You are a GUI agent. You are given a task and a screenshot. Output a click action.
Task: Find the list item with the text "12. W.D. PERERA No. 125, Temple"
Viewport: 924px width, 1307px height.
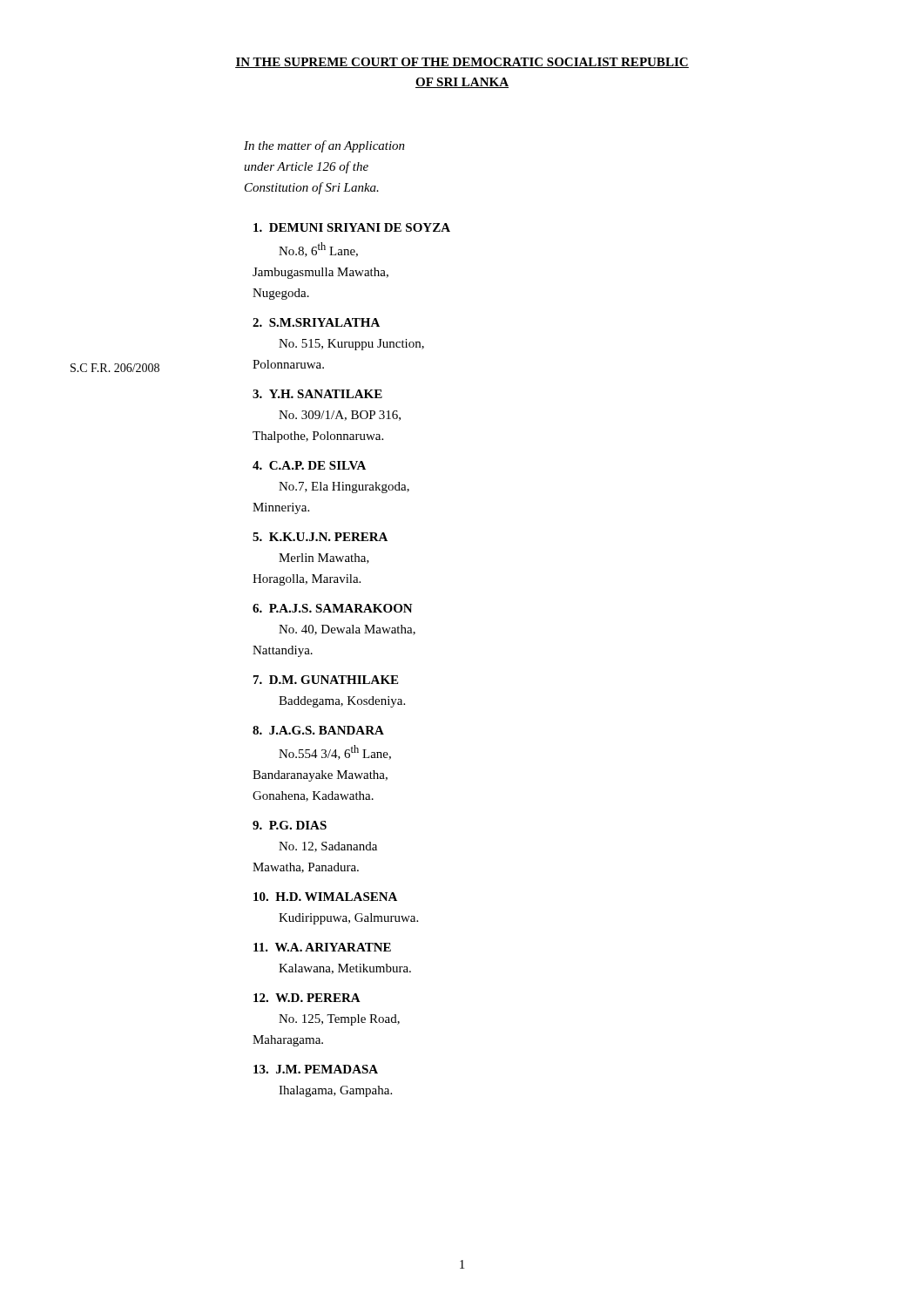[x=326, y=1019]
